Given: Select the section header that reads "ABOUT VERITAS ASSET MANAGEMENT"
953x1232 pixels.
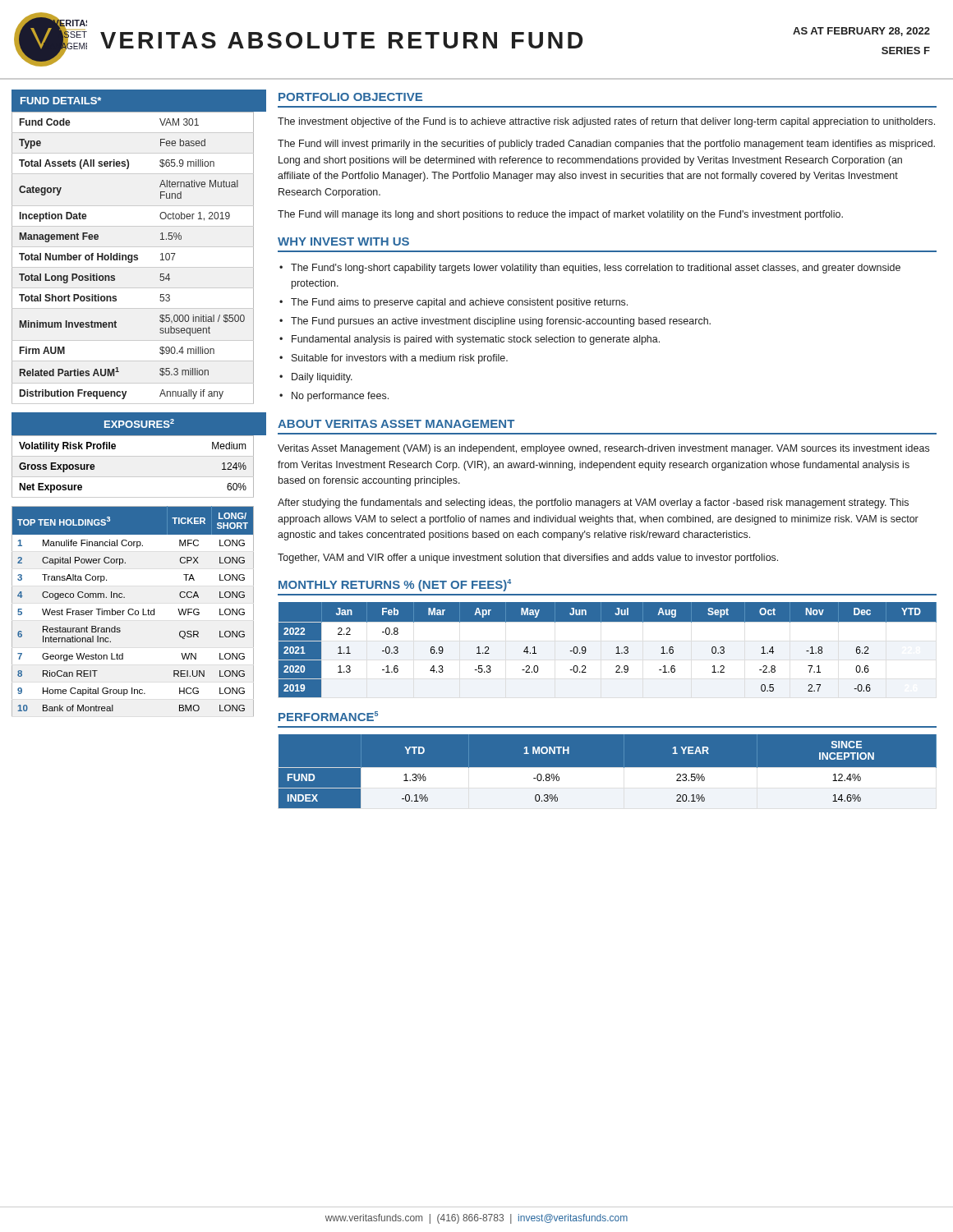Looking at the screenshot, I should pyautogui.click(x=396, y=424).
